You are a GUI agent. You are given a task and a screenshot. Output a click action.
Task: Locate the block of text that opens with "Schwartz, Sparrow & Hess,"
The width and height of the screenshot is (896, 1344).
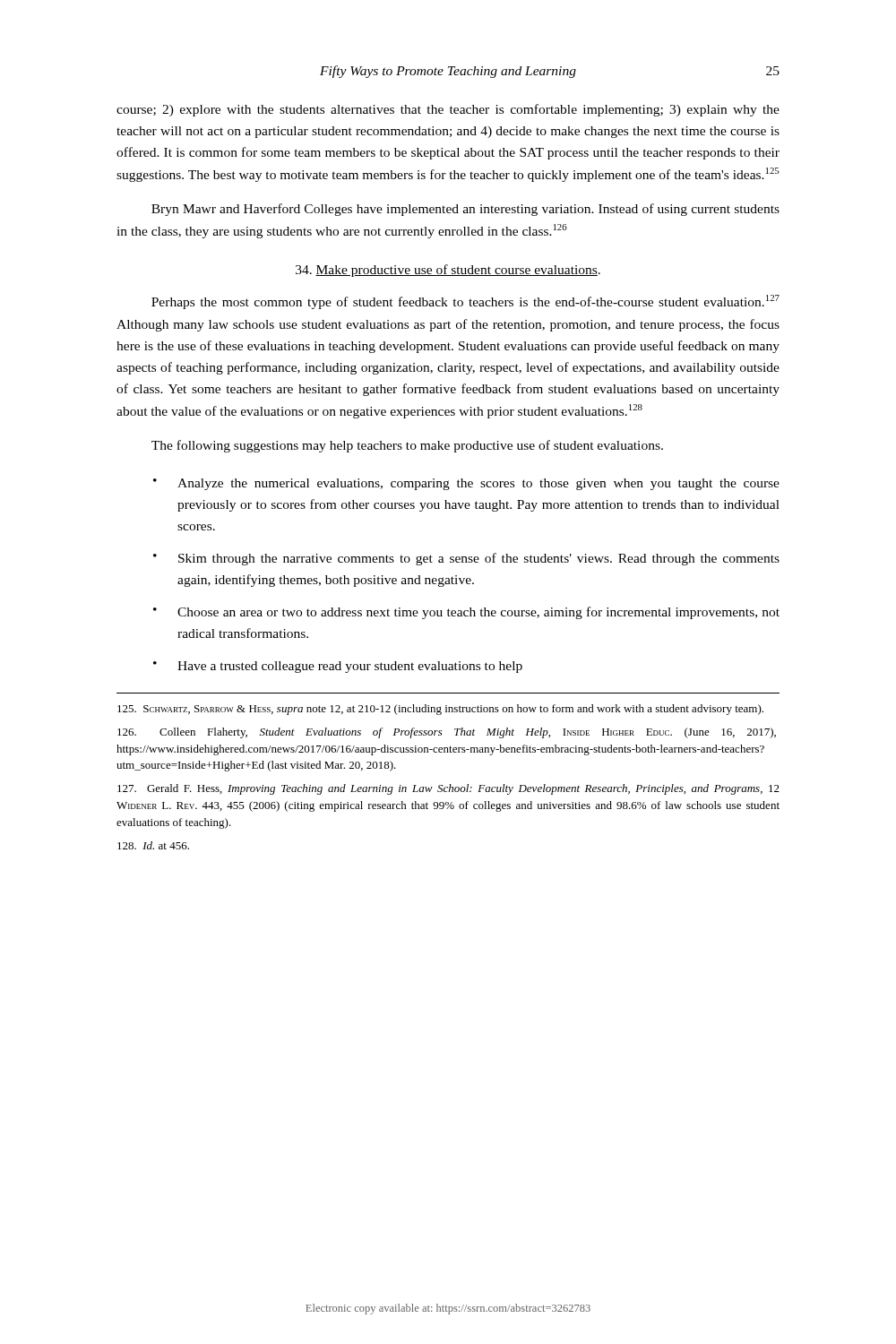[440, 708]
